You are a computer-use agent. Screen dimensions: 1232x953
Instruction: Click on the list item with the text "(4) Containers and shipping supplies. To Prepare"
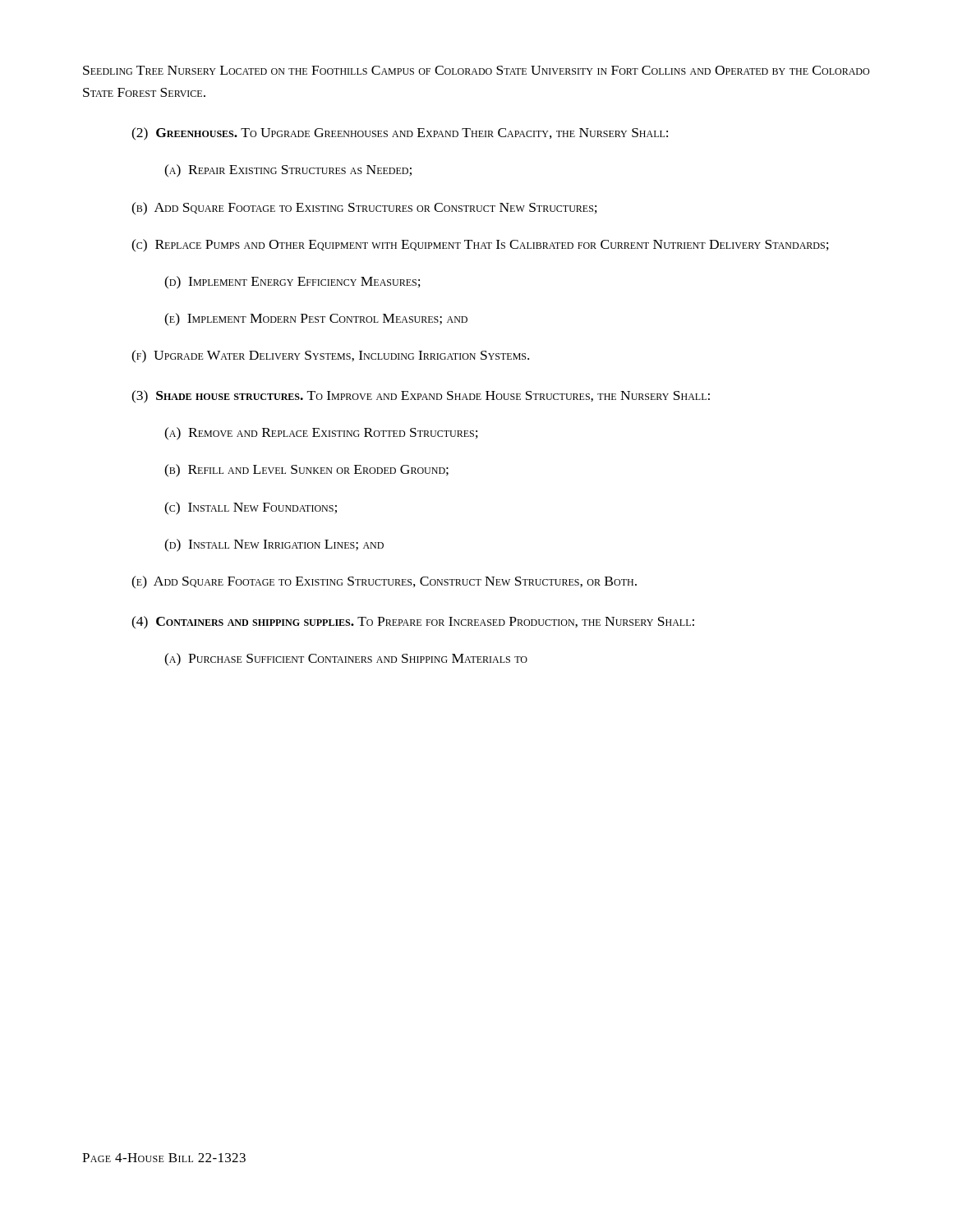[x=501, y=621]
